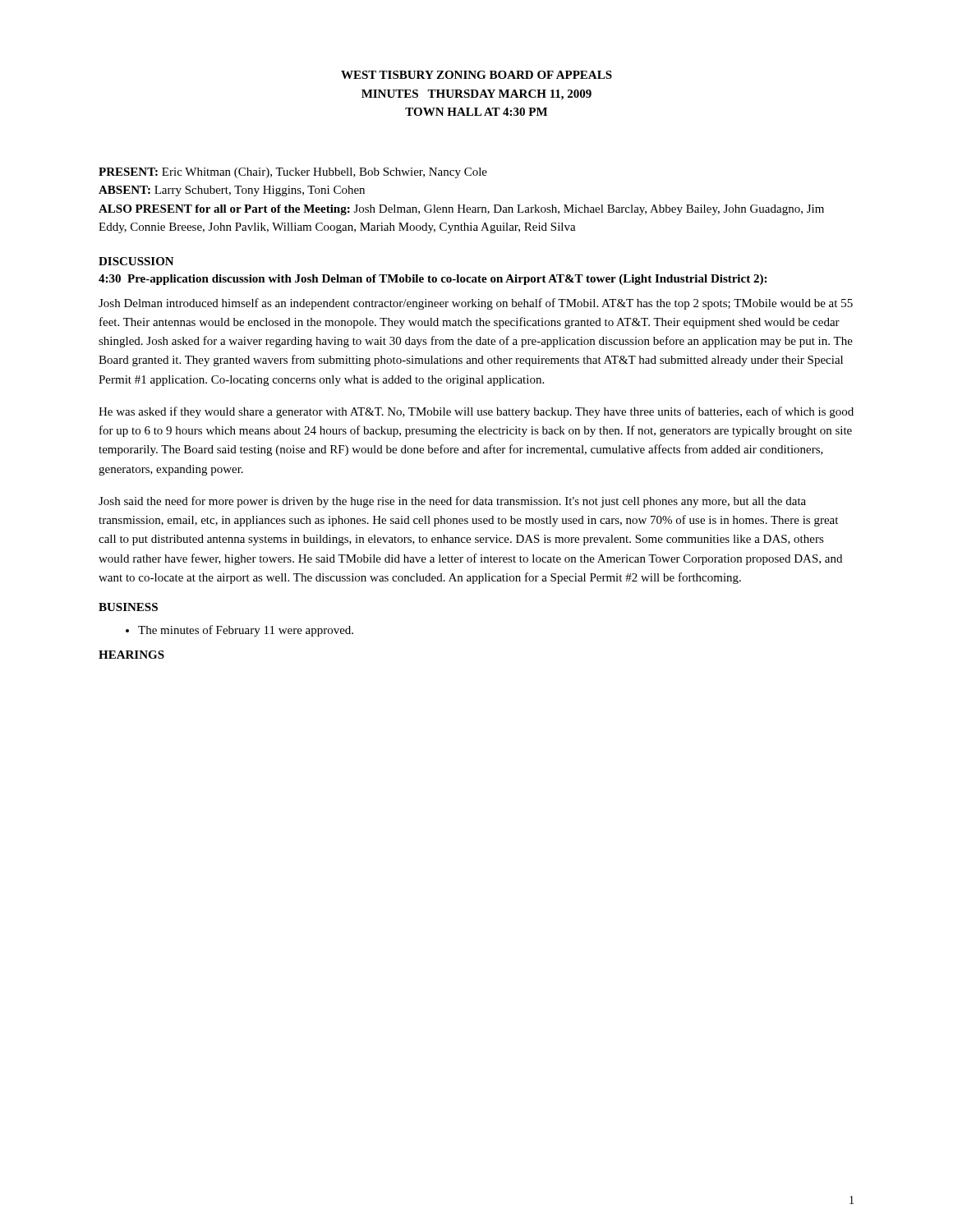
Task: Click on the text block that says "PRESENT: Eric Whitman (Chair),"
Action: 461,199
